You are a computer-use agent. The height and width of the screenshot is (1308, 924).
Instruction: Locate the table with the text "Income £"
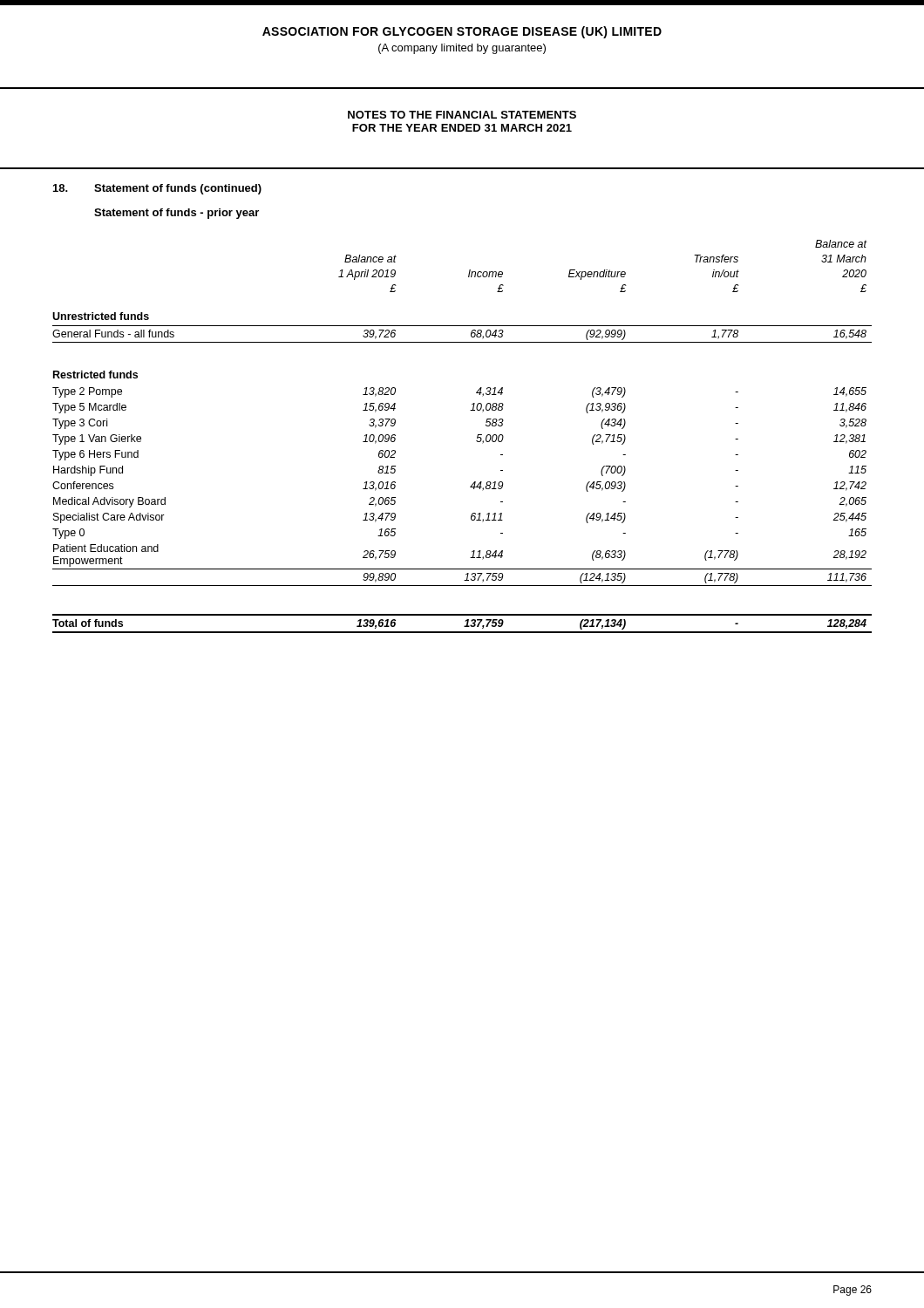tap(462, 434)
